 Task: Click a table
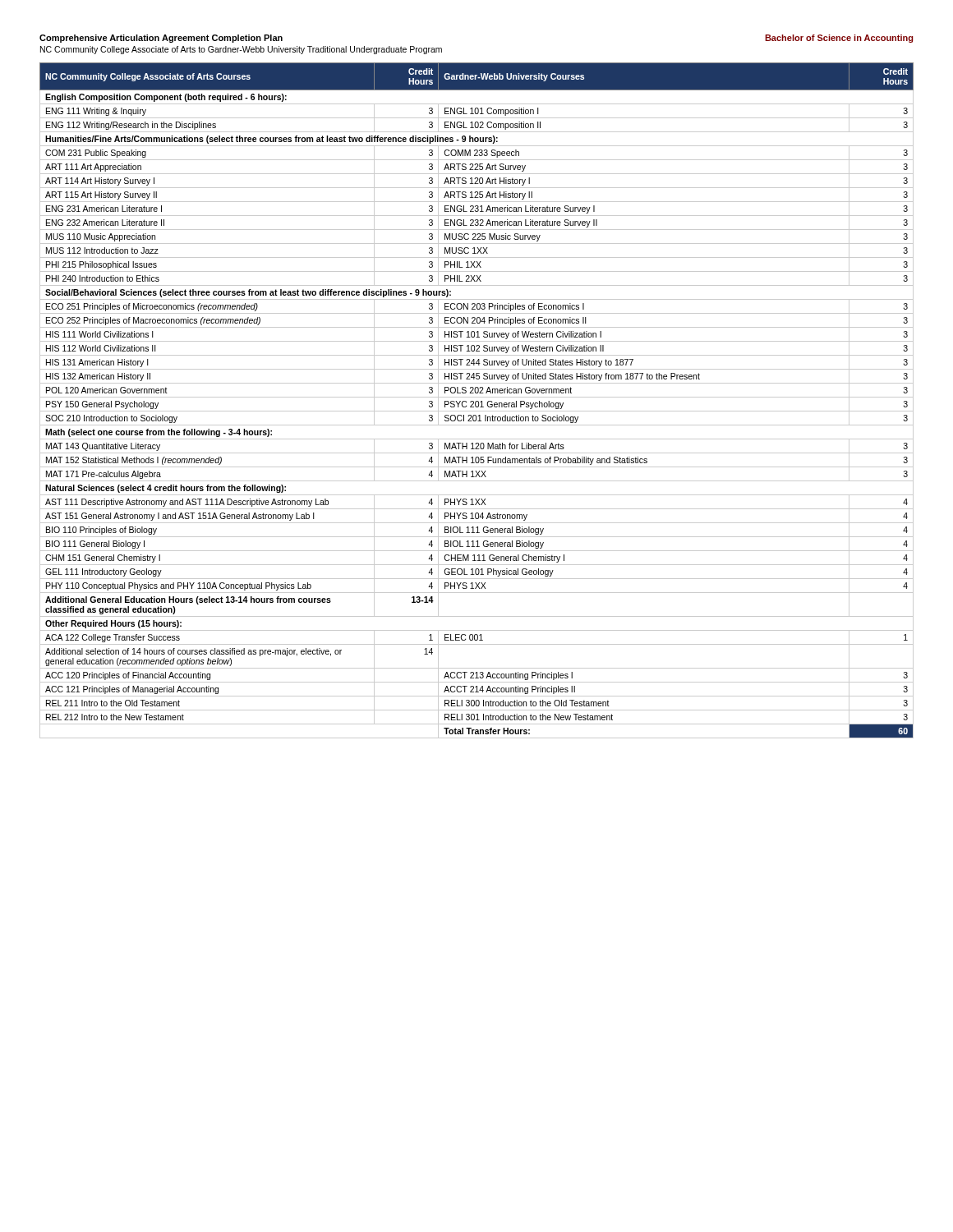point(476,400)
